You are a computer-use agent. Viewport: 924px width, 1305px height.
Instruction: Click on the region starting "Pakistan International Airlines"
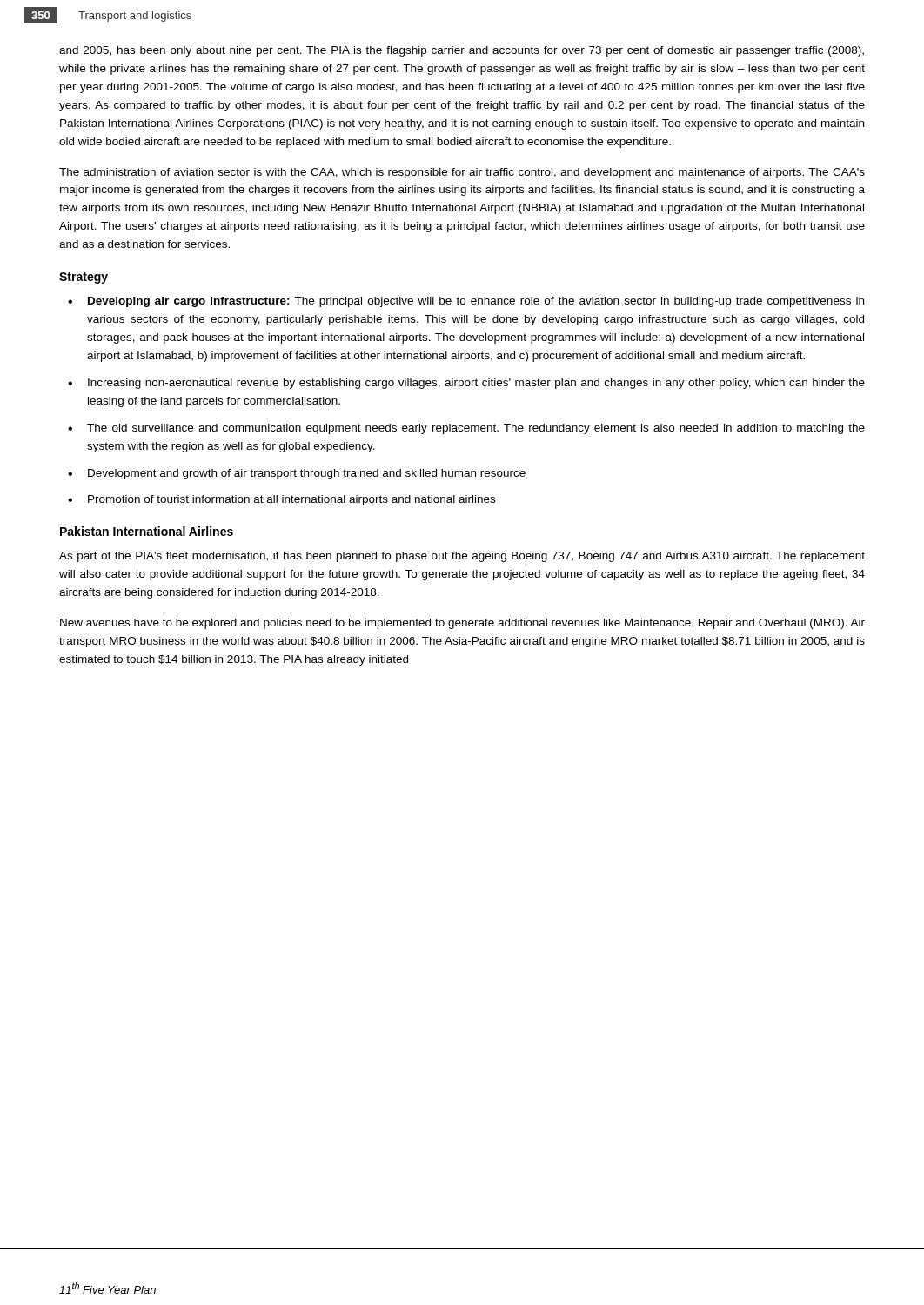pos(146,532)
